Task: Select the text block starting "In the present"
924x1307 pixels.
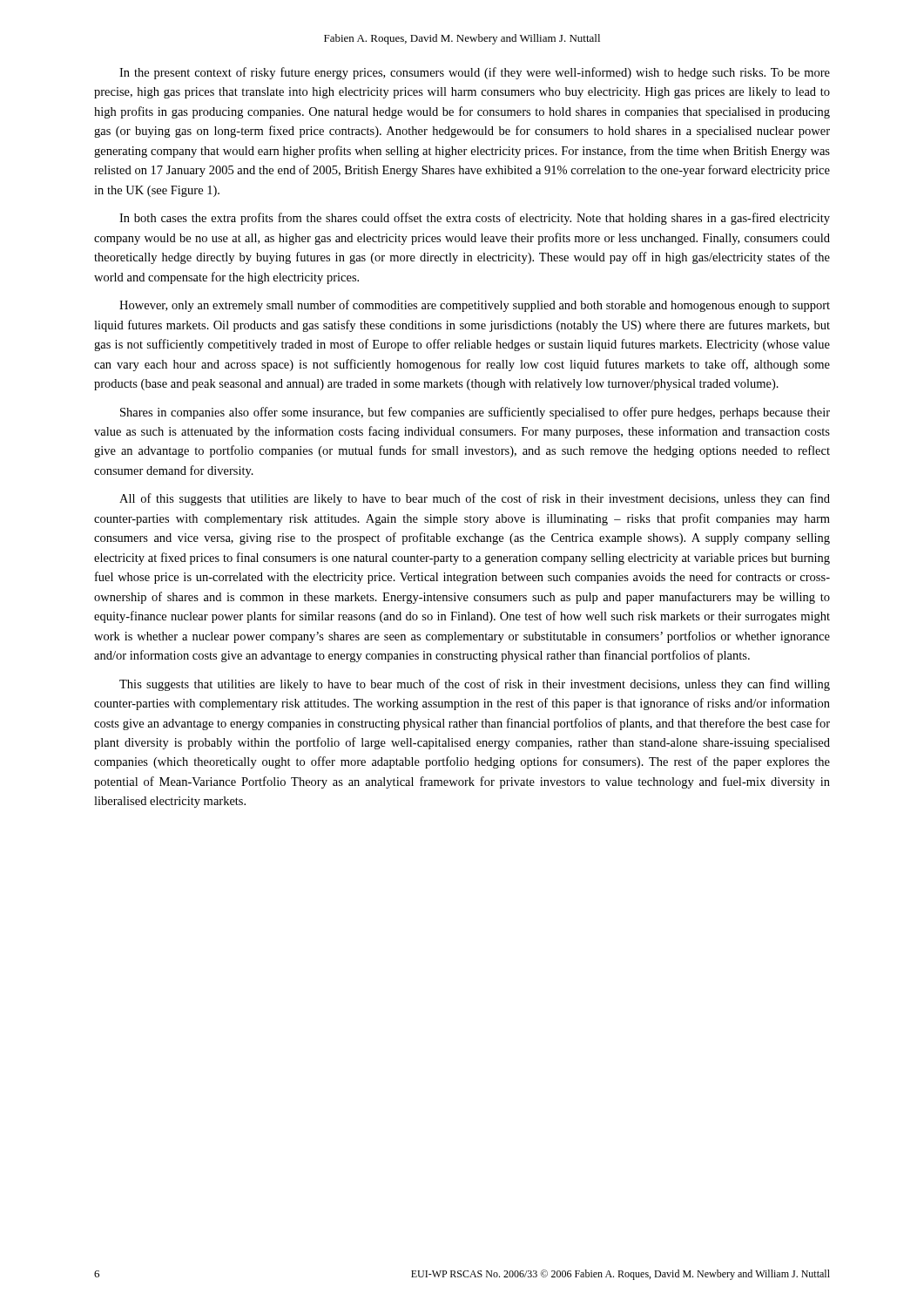Action: tap(462, 131)
